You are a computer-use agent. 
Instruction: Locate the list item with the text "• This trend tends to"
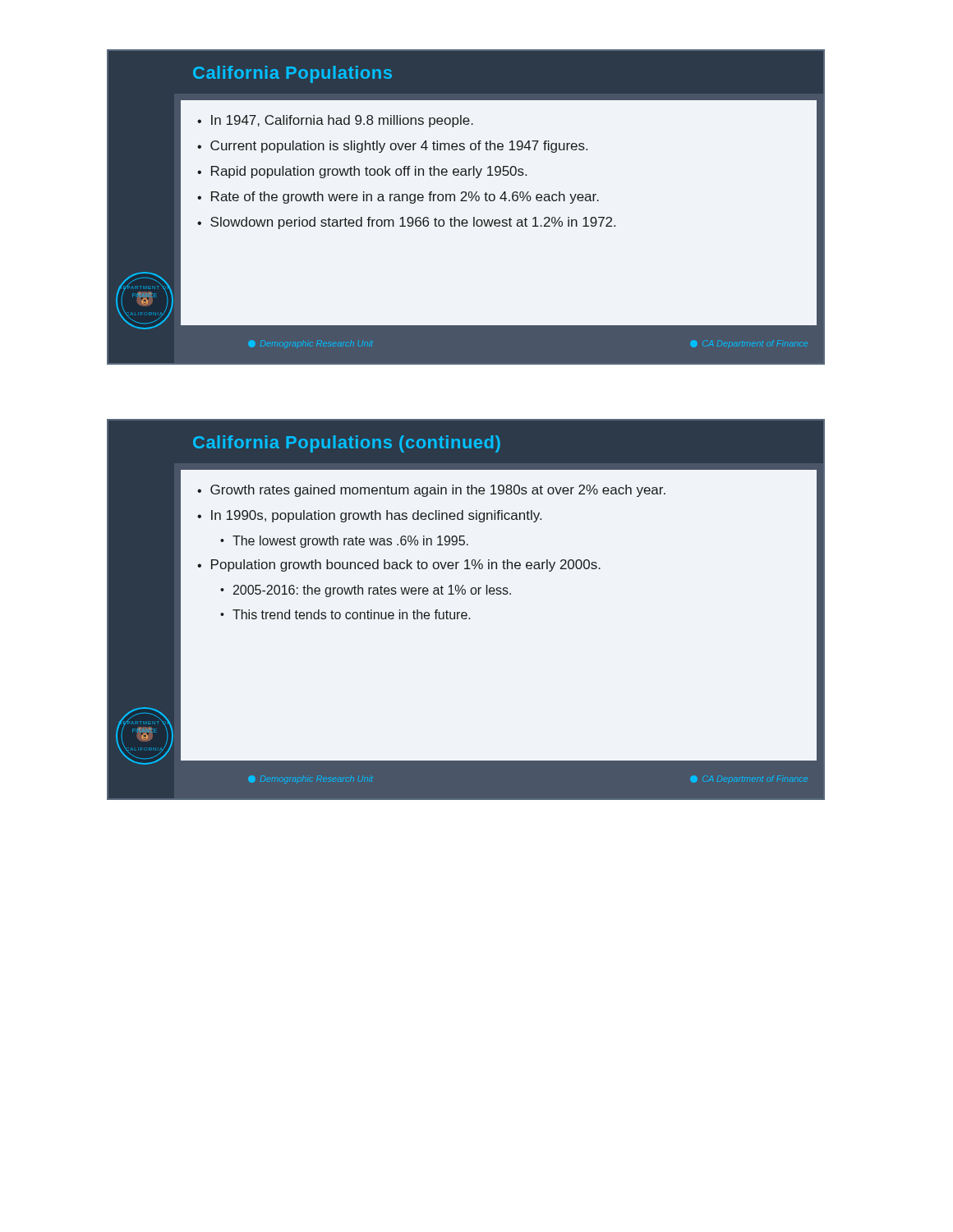(x=346, y=615)
